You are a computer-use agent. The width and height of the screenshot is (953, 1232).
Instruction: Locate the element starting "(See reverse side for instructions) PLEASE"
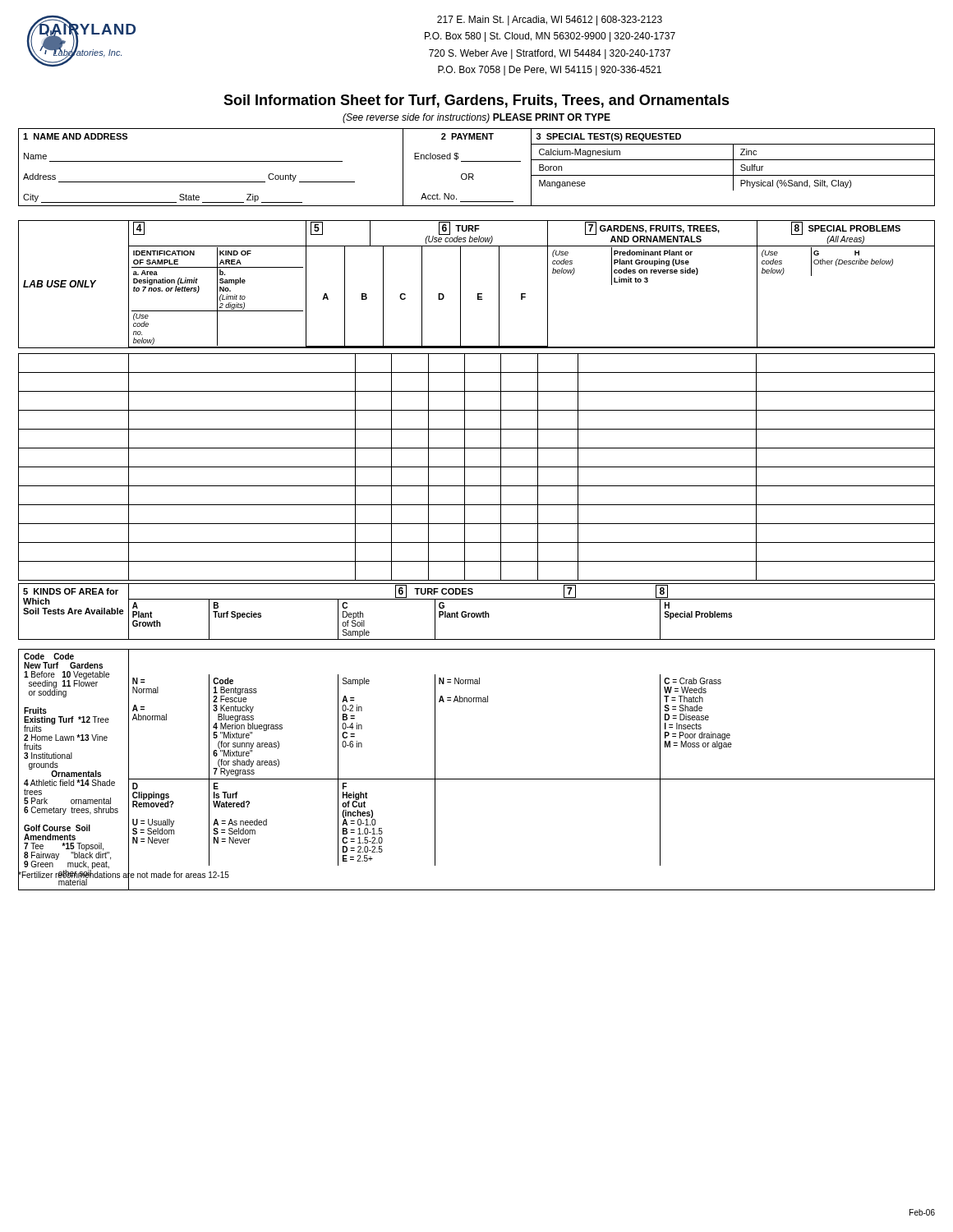(x=476, y=117)
